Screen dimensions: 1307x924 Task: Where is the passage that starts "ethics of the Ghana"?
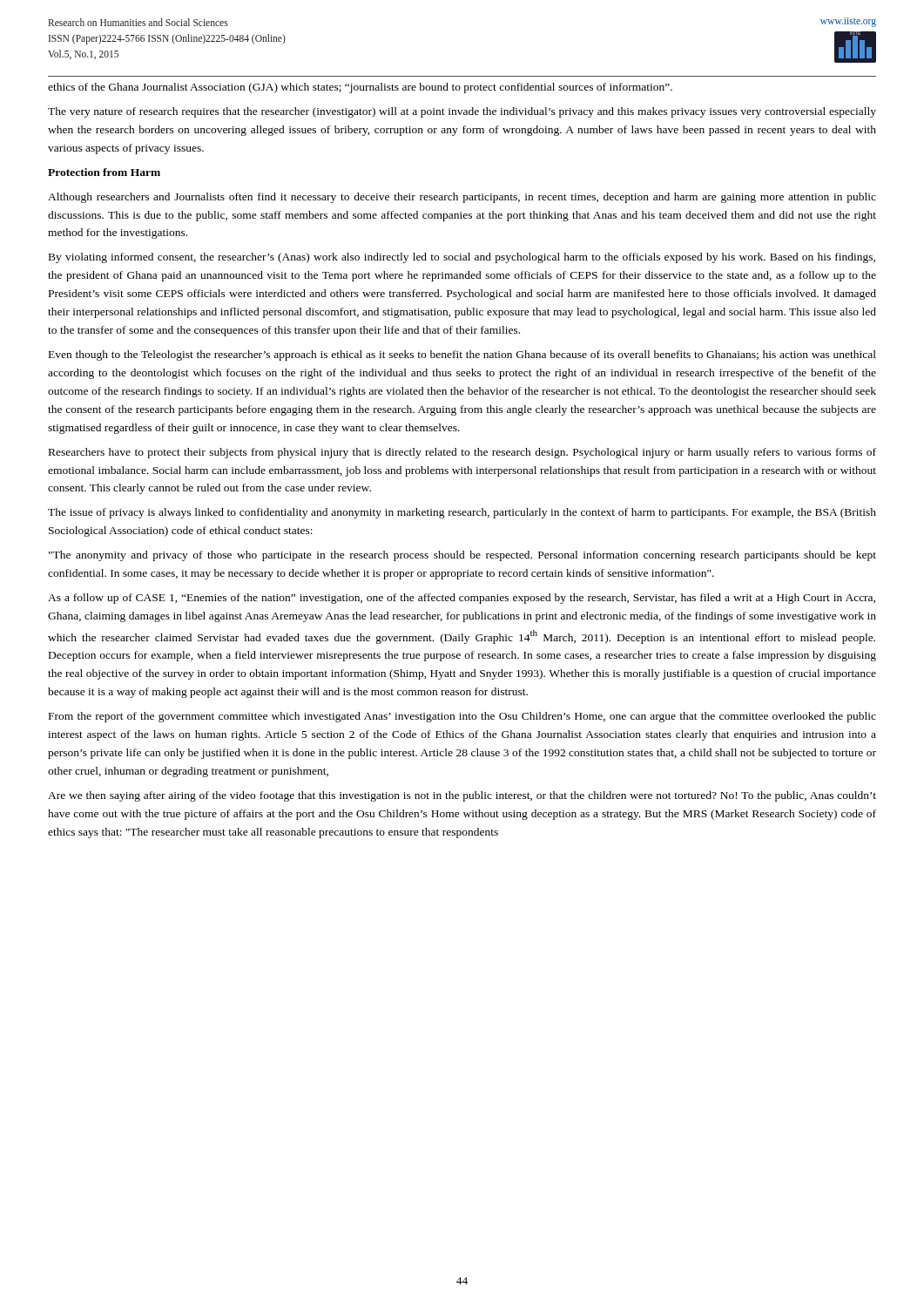462,88
